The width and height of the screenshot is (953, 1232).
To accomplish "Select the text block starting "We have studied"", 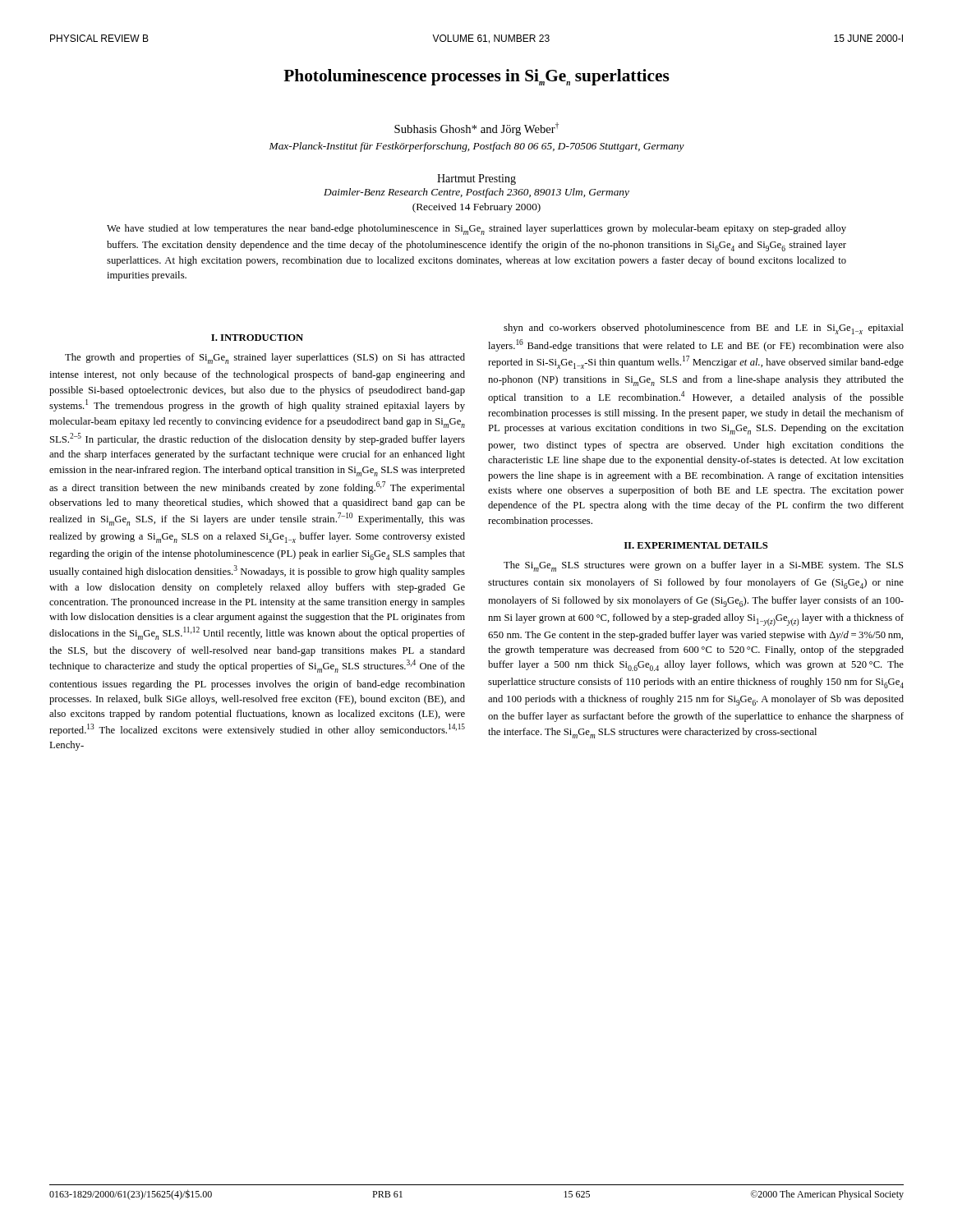I will (x=476, y=252).
